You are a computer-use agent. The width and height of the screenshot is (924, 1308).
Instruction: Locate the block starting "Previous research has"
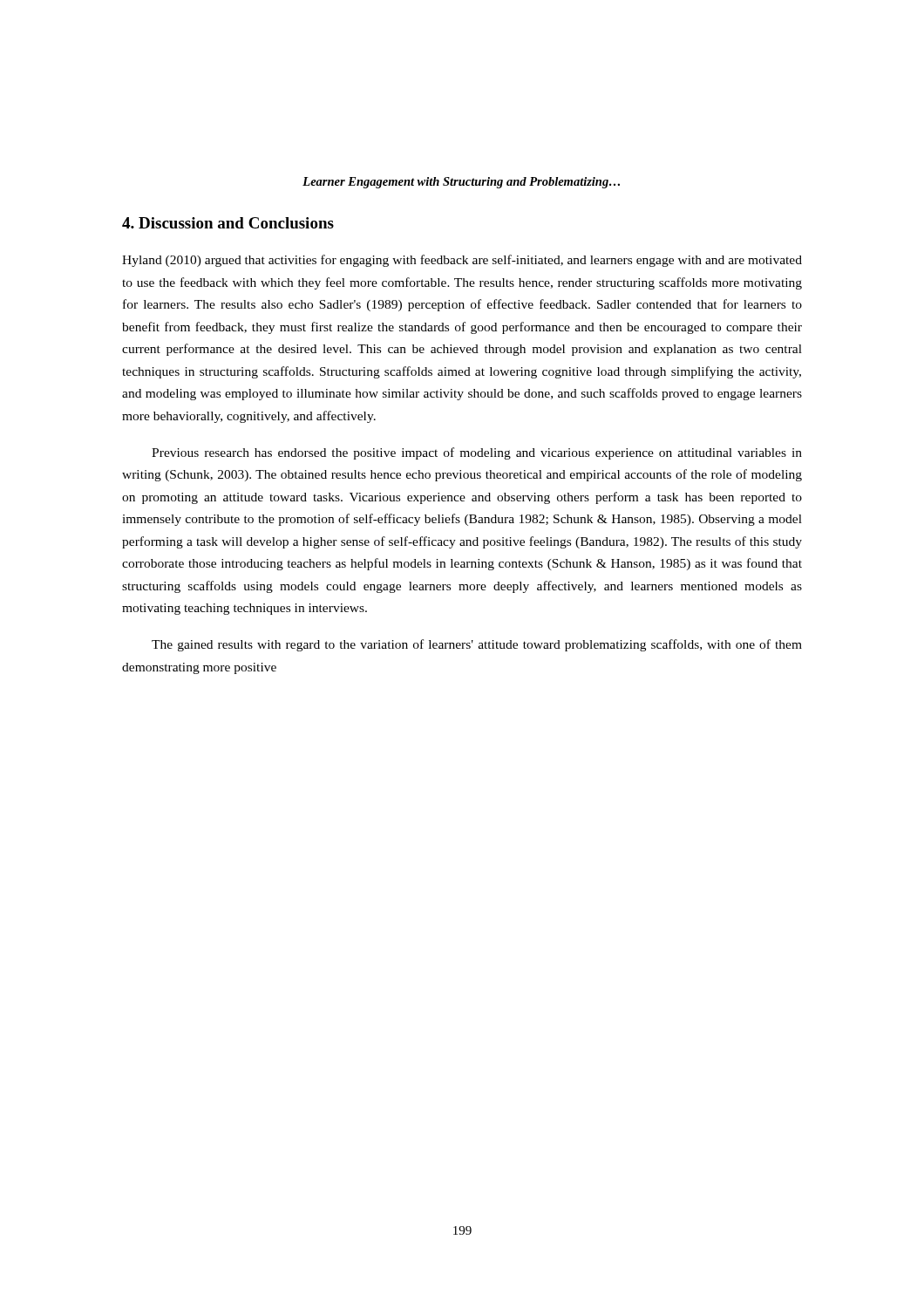pos(462,530)
